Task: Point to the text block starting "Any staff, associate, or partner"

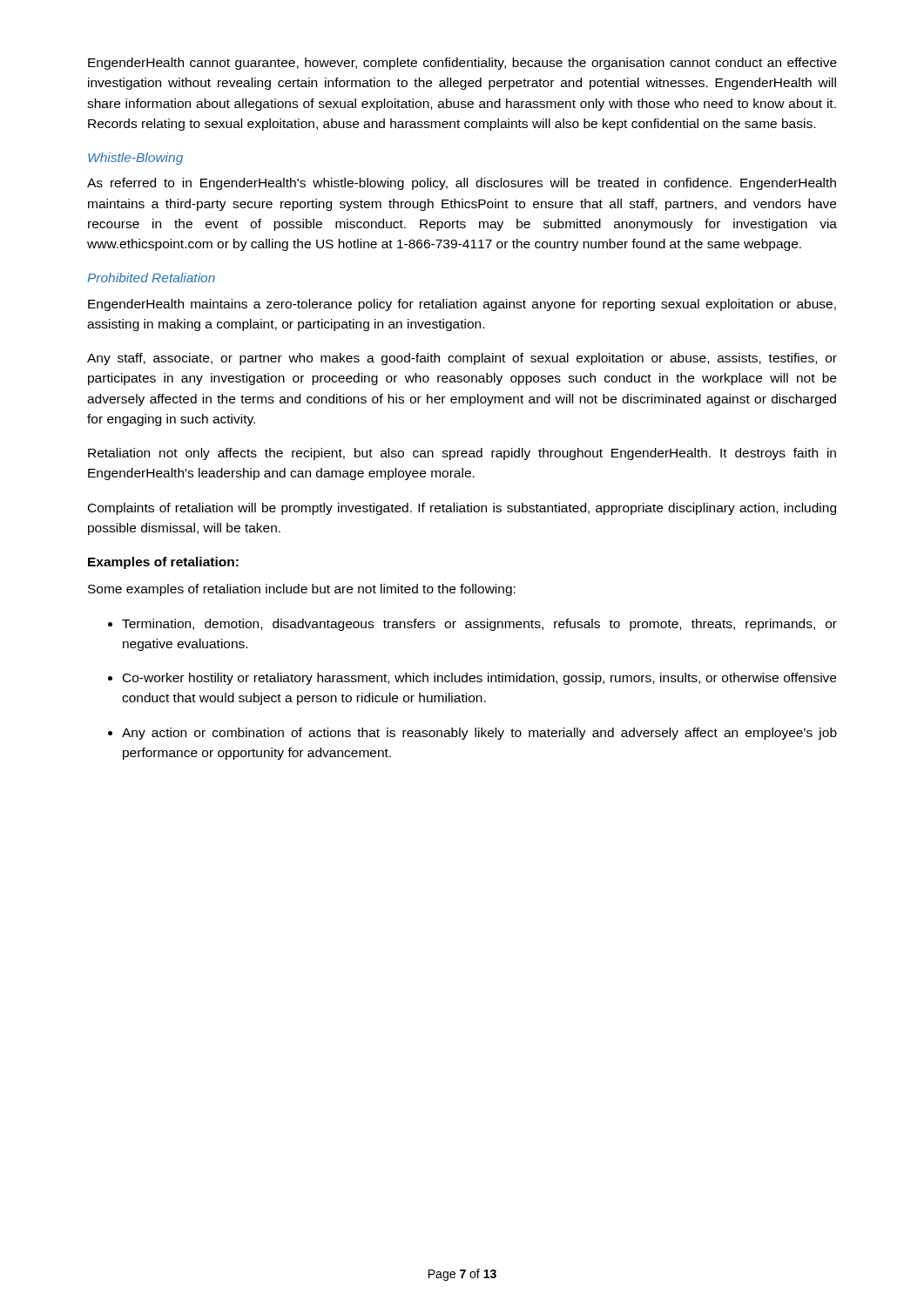Action: pos(462,388)
